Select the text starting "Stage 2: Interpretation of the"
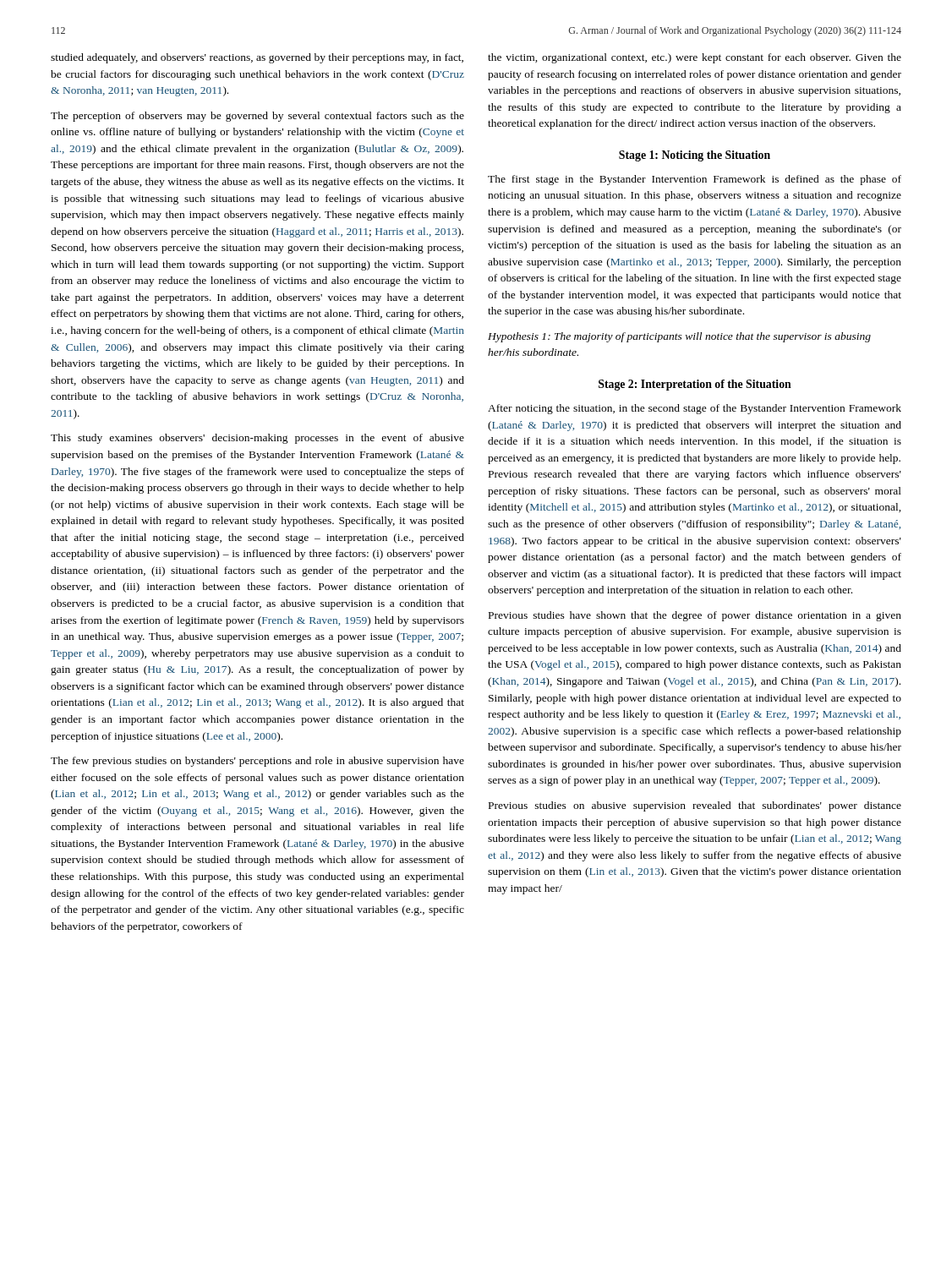The width and height of the screenshot is (952, 1268). tap(695, 384)
